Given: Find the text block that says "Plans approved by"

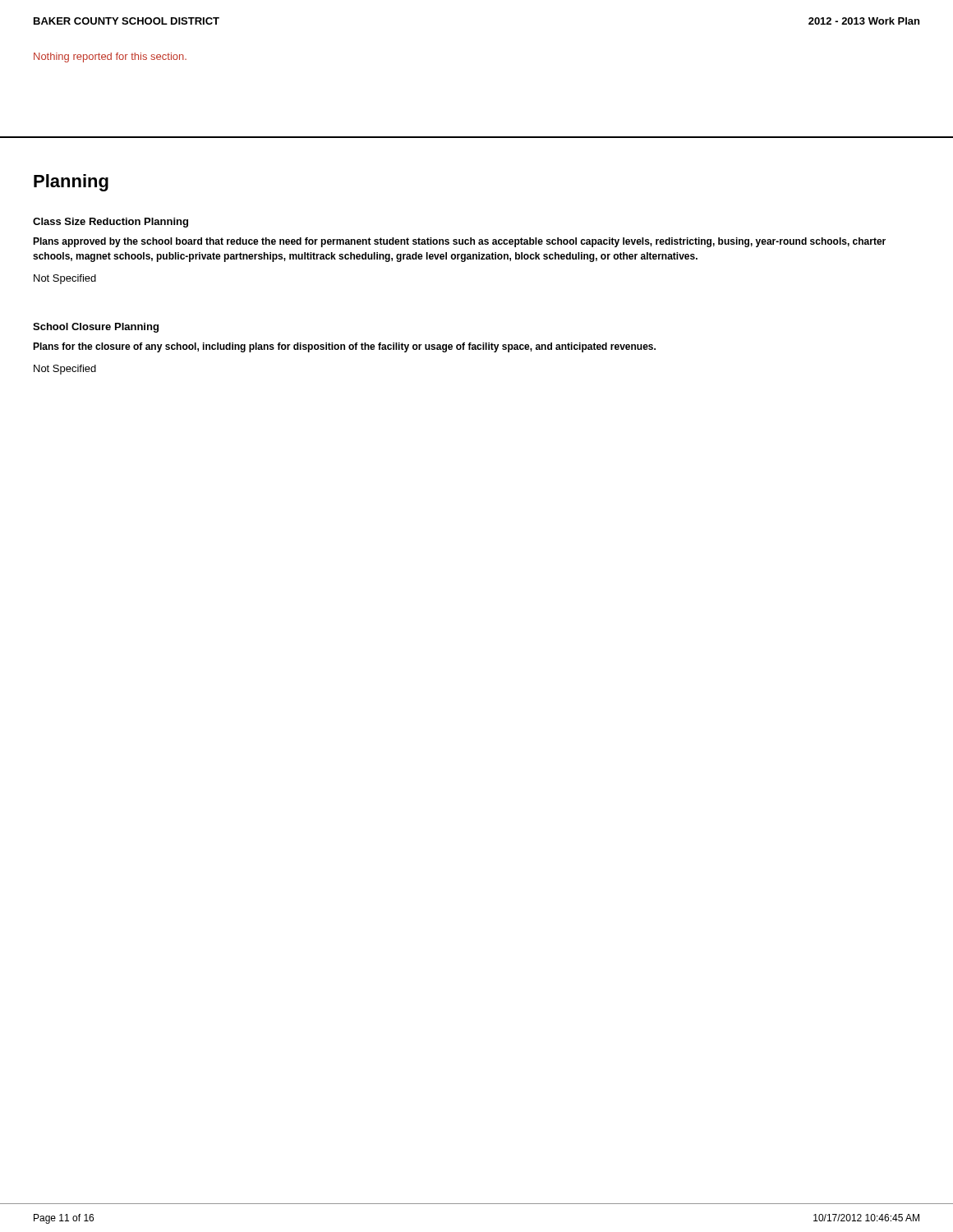Looking at the screenshot, I should [459, 249].
